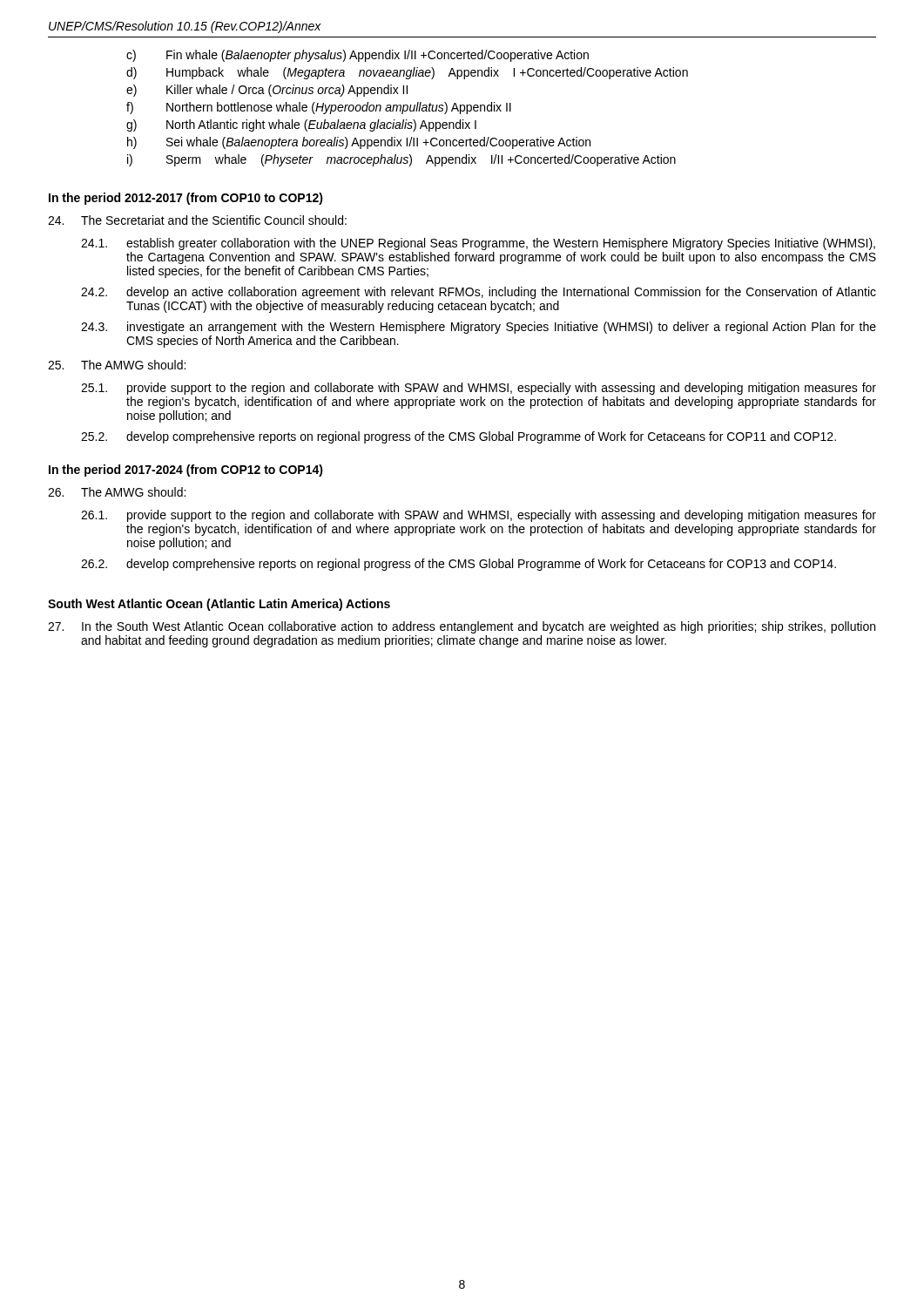Click the passage that begins "h) Sei whale"
The height and width of the screenshot is (1307, 924).
point(501,142)
